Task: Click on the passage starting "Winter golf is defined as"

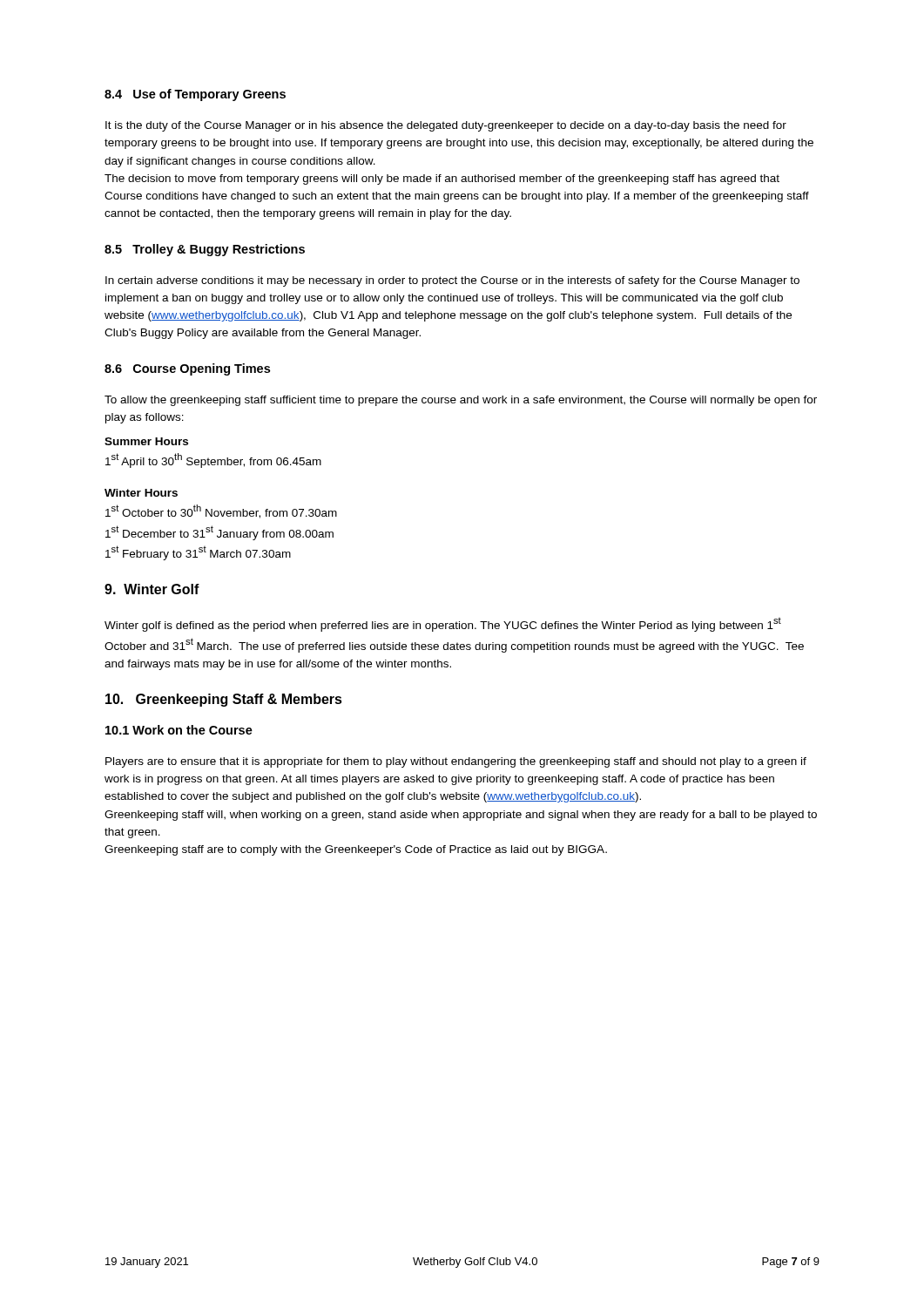Action: (454, 642)
